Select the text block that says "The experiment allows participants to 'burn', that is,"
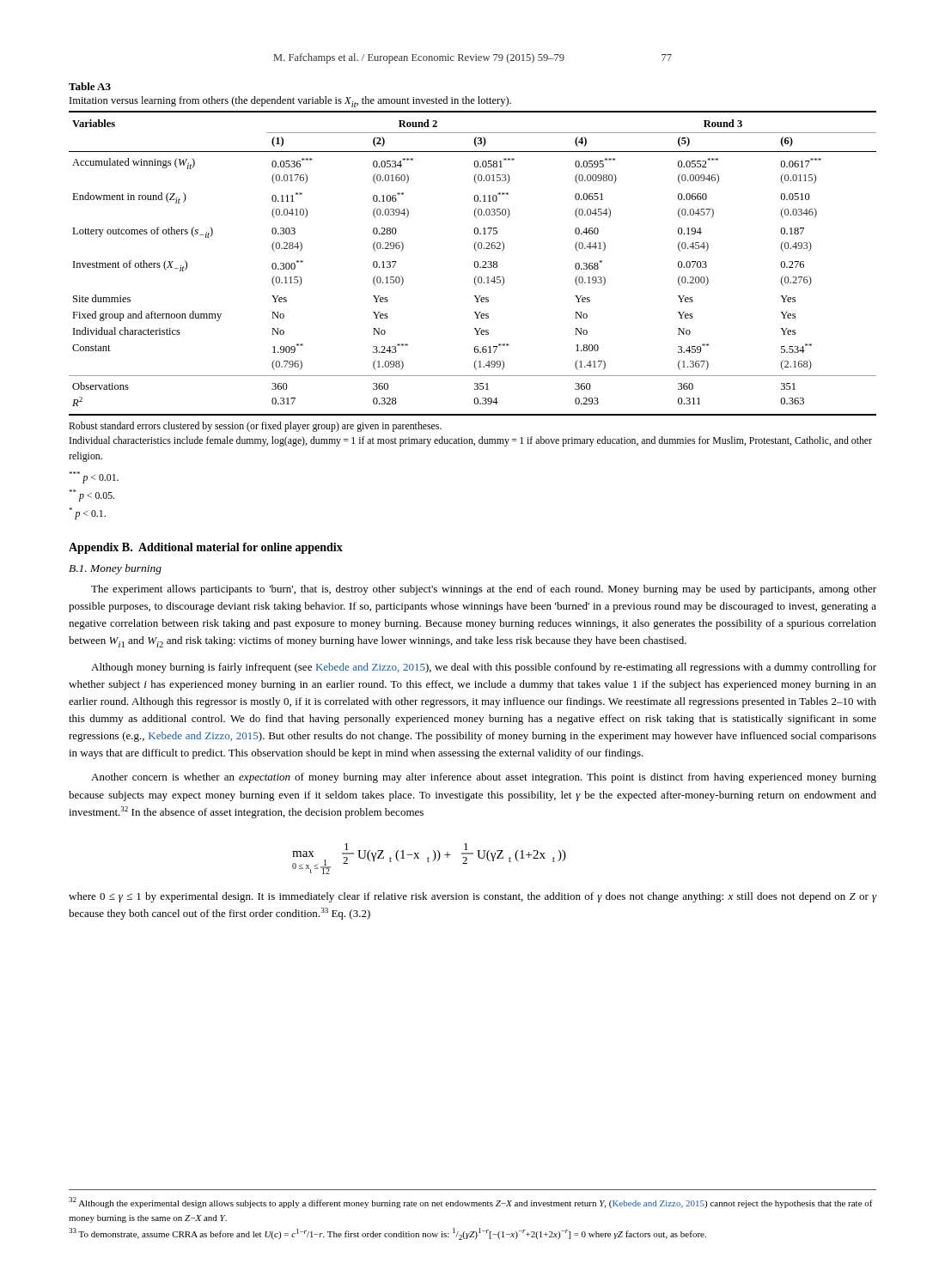 click(472, 615)
